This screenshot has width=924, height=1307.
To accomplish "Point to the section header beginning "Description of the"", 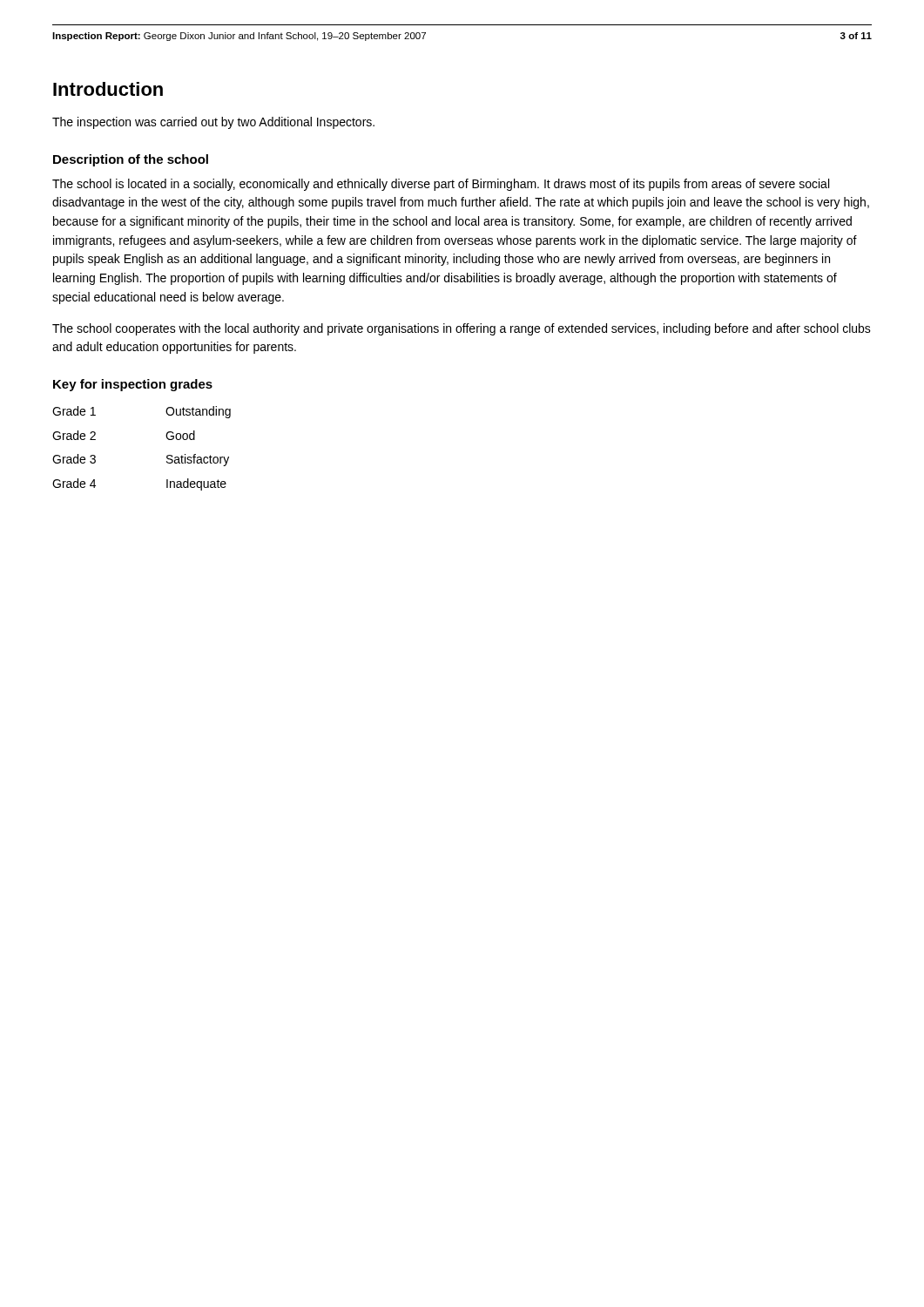I will 131,159.
